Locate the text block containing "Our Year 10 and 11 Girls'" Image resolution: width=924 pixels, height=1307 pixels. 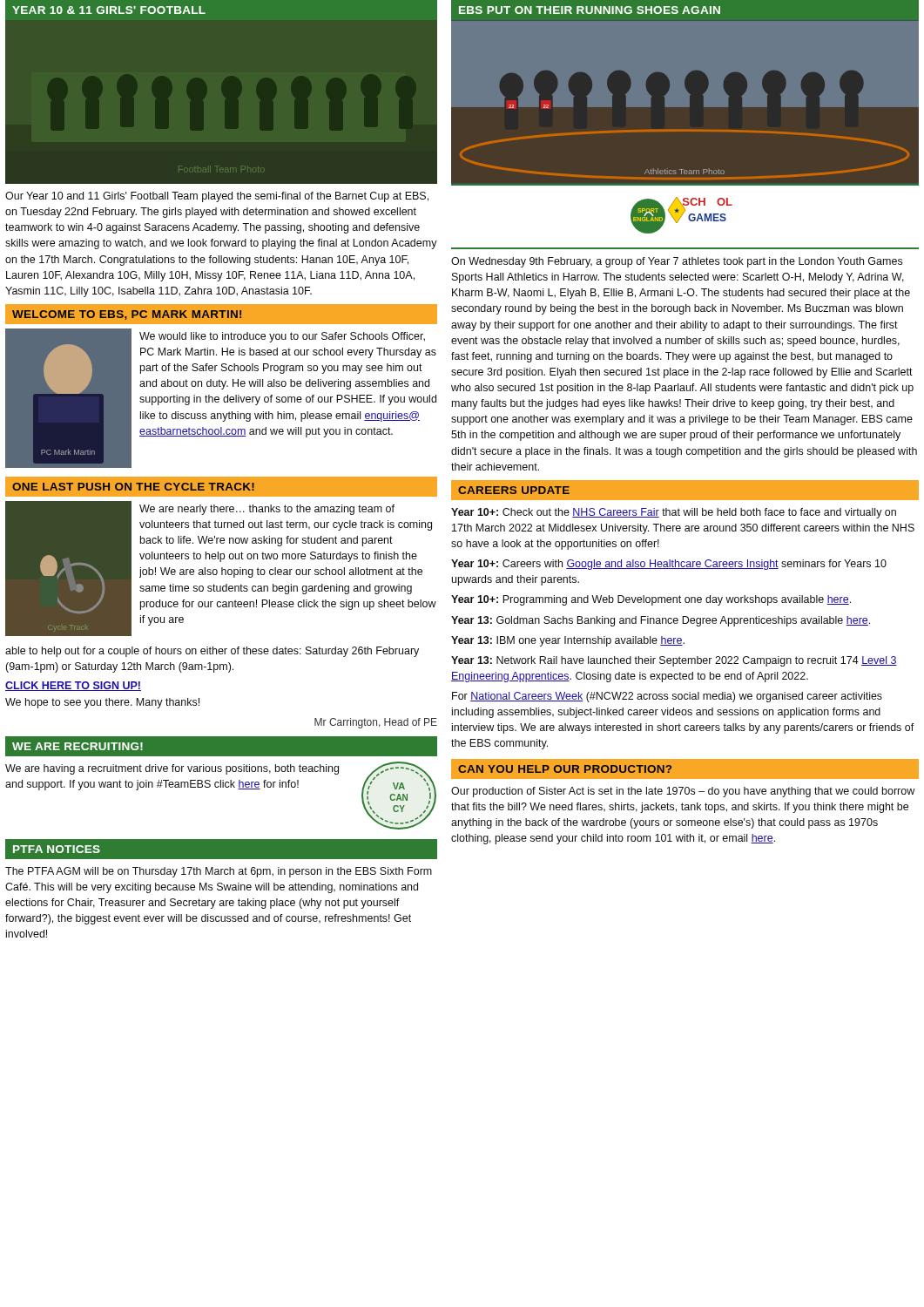(221, 243)
